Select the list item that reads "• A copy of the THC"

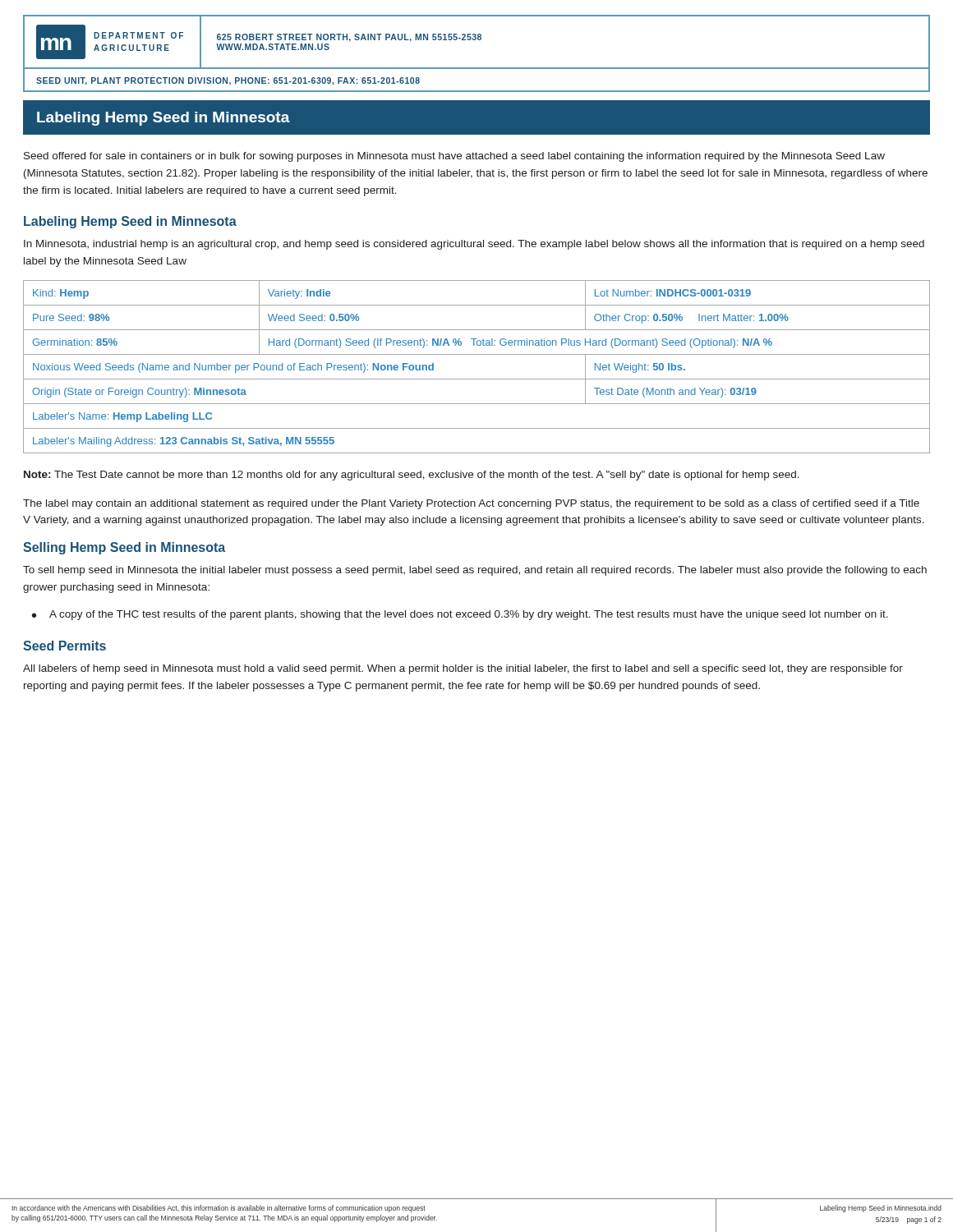pos(460,615)
